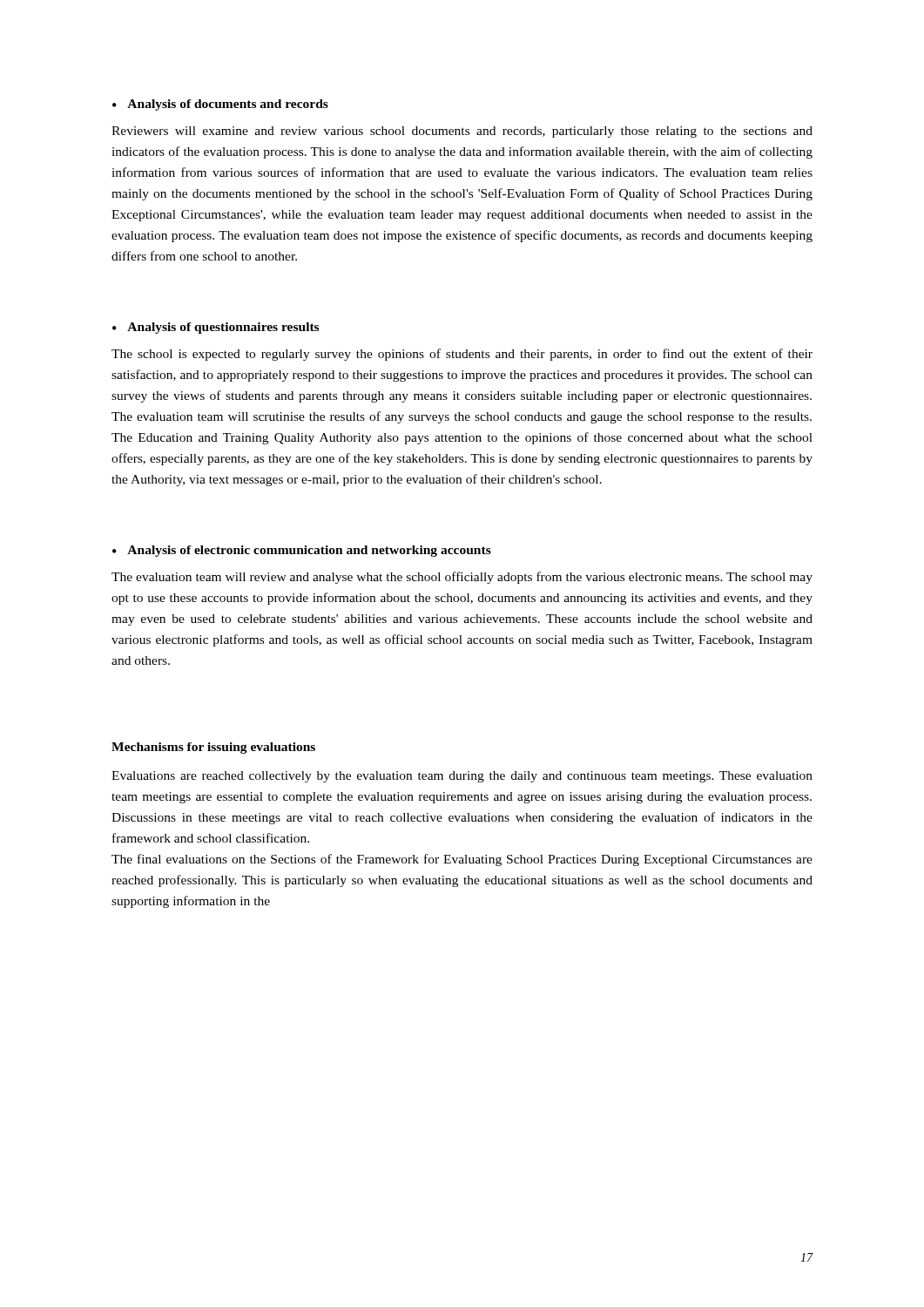Image resolution: width=924 pixels, height=1307 pixels.
Task: Click the section header that begins "Mechanisms for issuing"
Action: 214,747
